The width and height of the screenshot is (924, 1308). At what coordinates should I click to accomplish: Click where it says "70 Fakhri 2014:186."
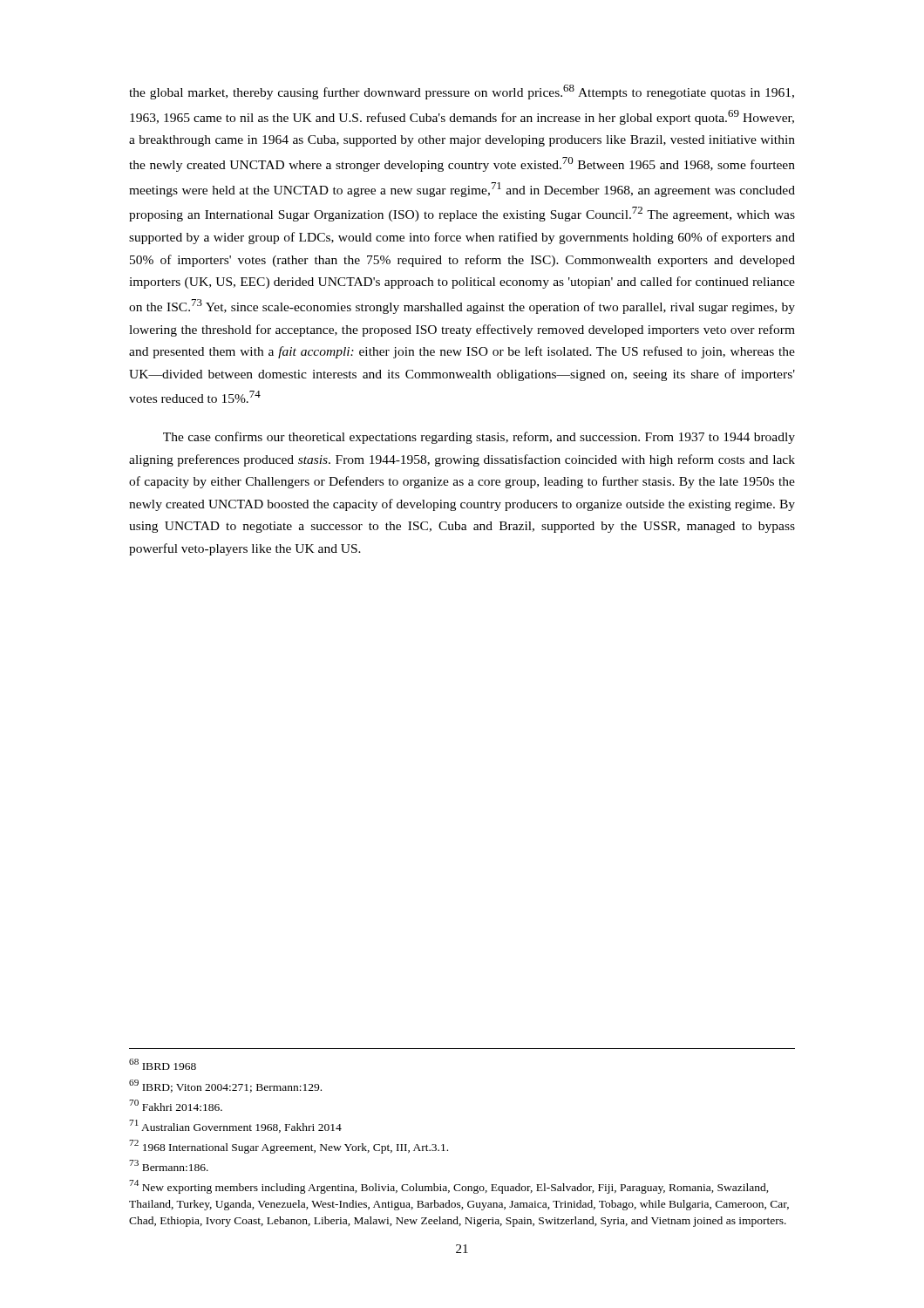point(176,1105)
